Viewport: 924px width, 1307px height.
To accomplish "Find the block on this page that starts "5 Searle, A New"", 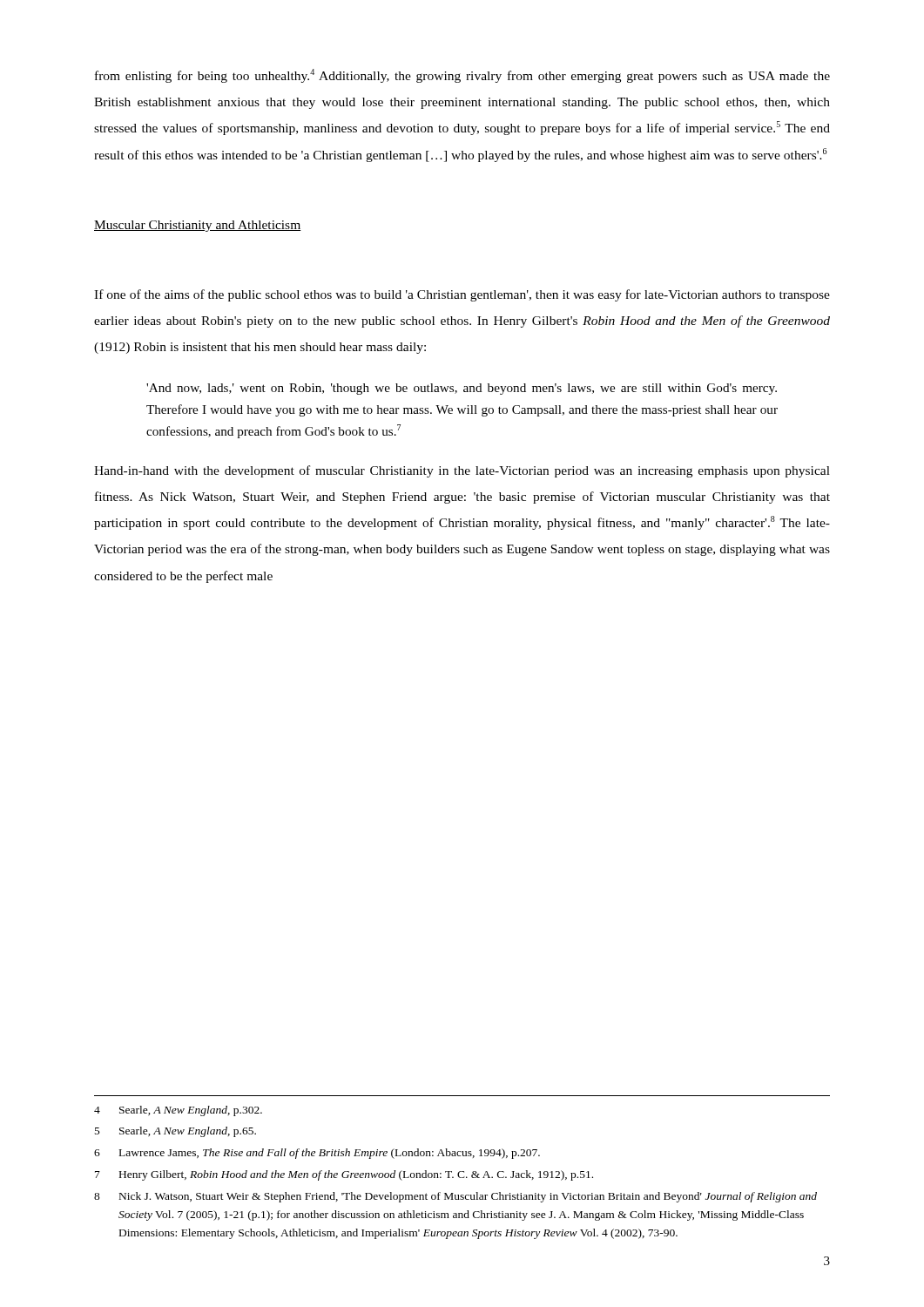I will coord(175,1132).
